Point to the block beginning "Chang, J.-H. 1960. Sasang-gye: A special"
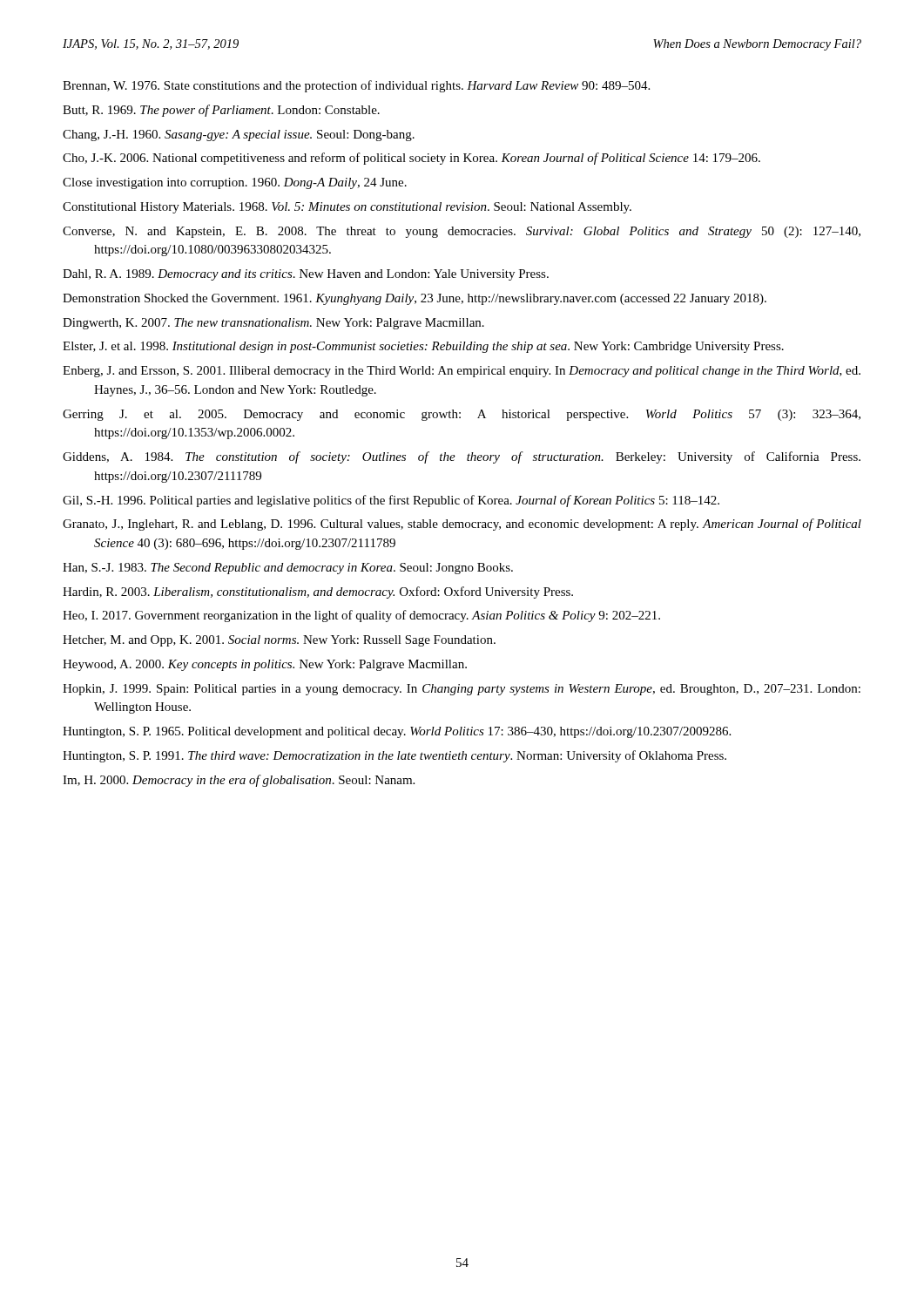This screenshot has width=924, height=1307. pos(239,134)
